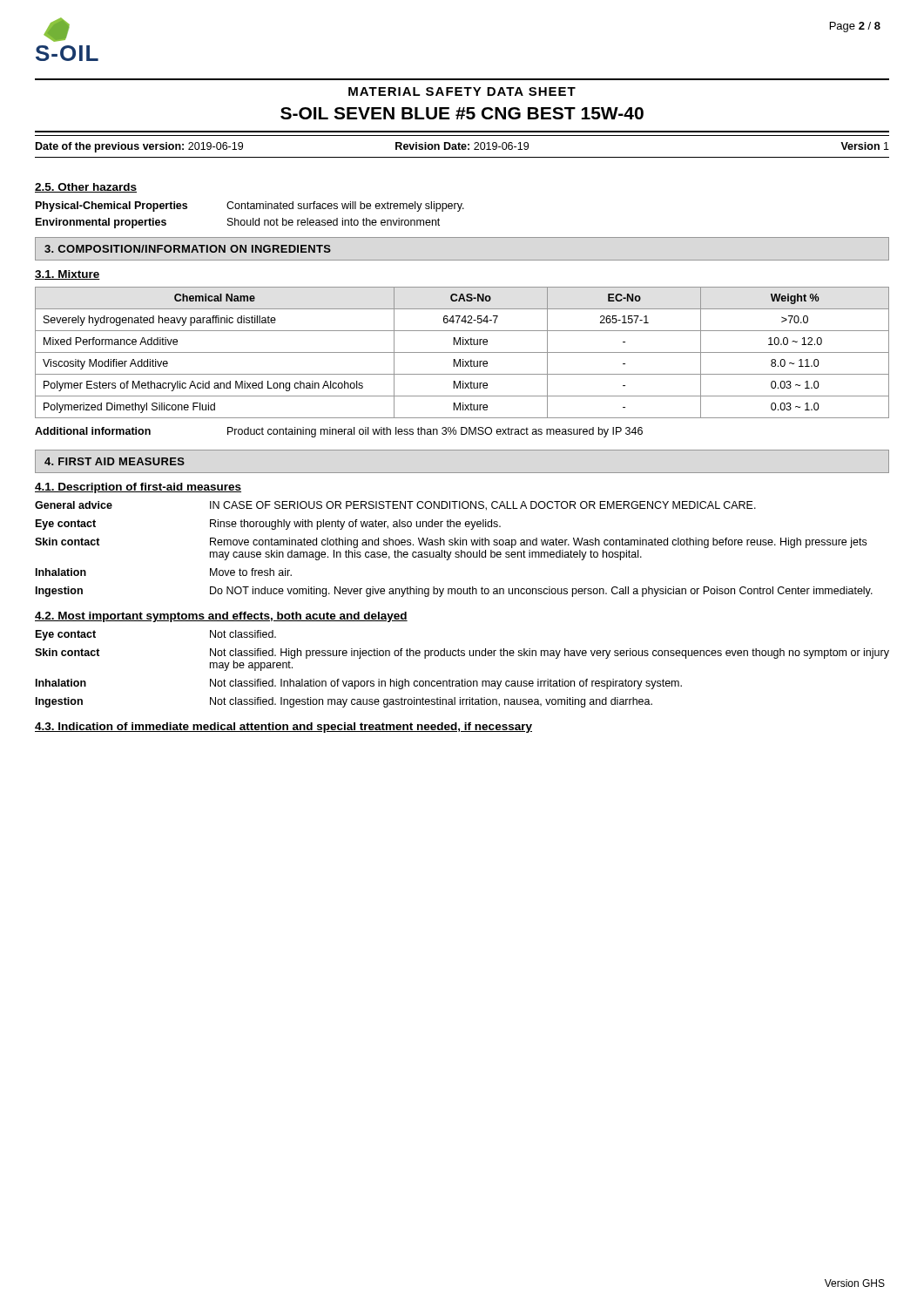The image size is (924, 1307).
Task: Find the table
Action: [462, 352]
